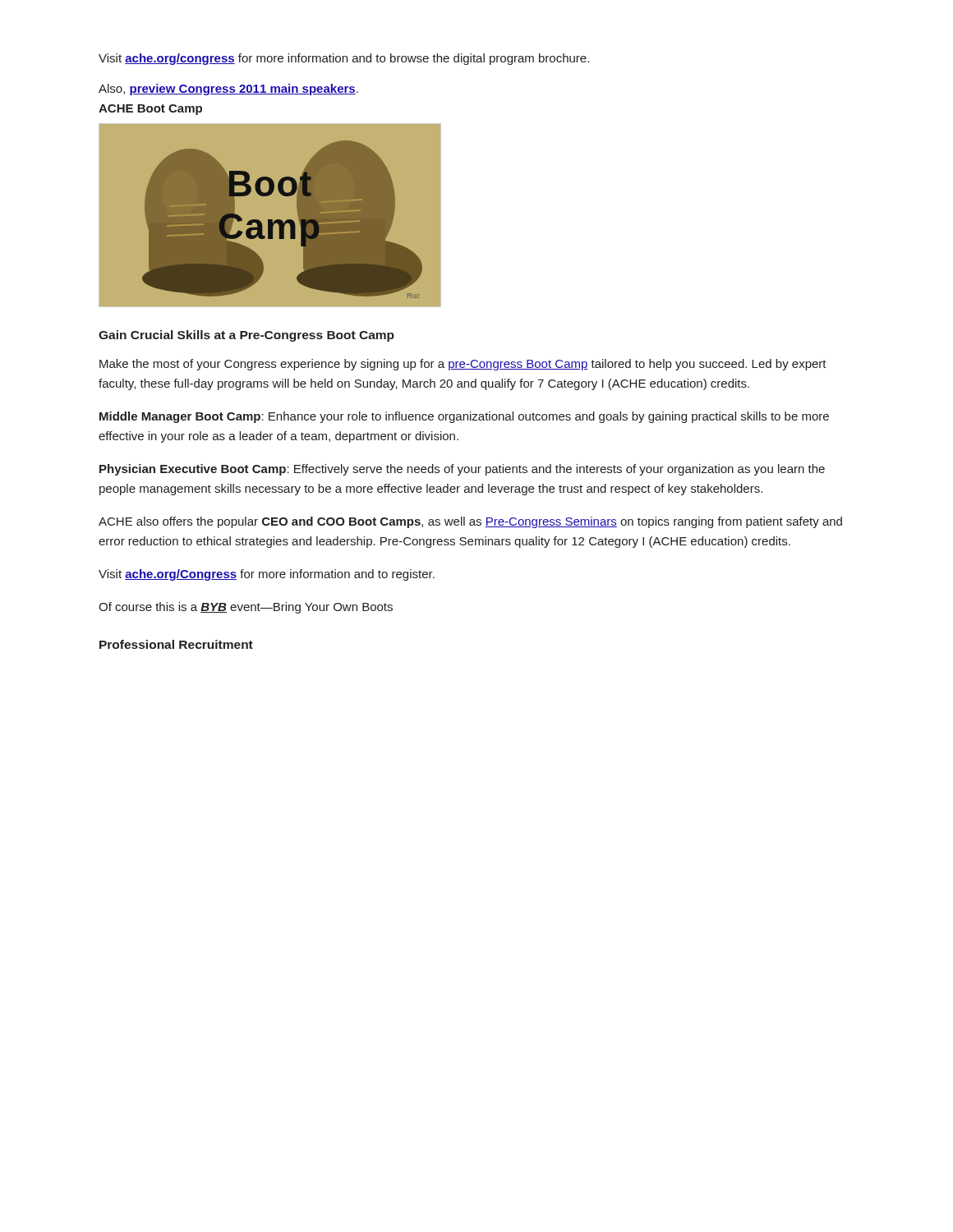This screenshot has height=1232, width=953.
Task: Find the section header that reads "ACHE Boot Camp"
Action: coord(151,108)
